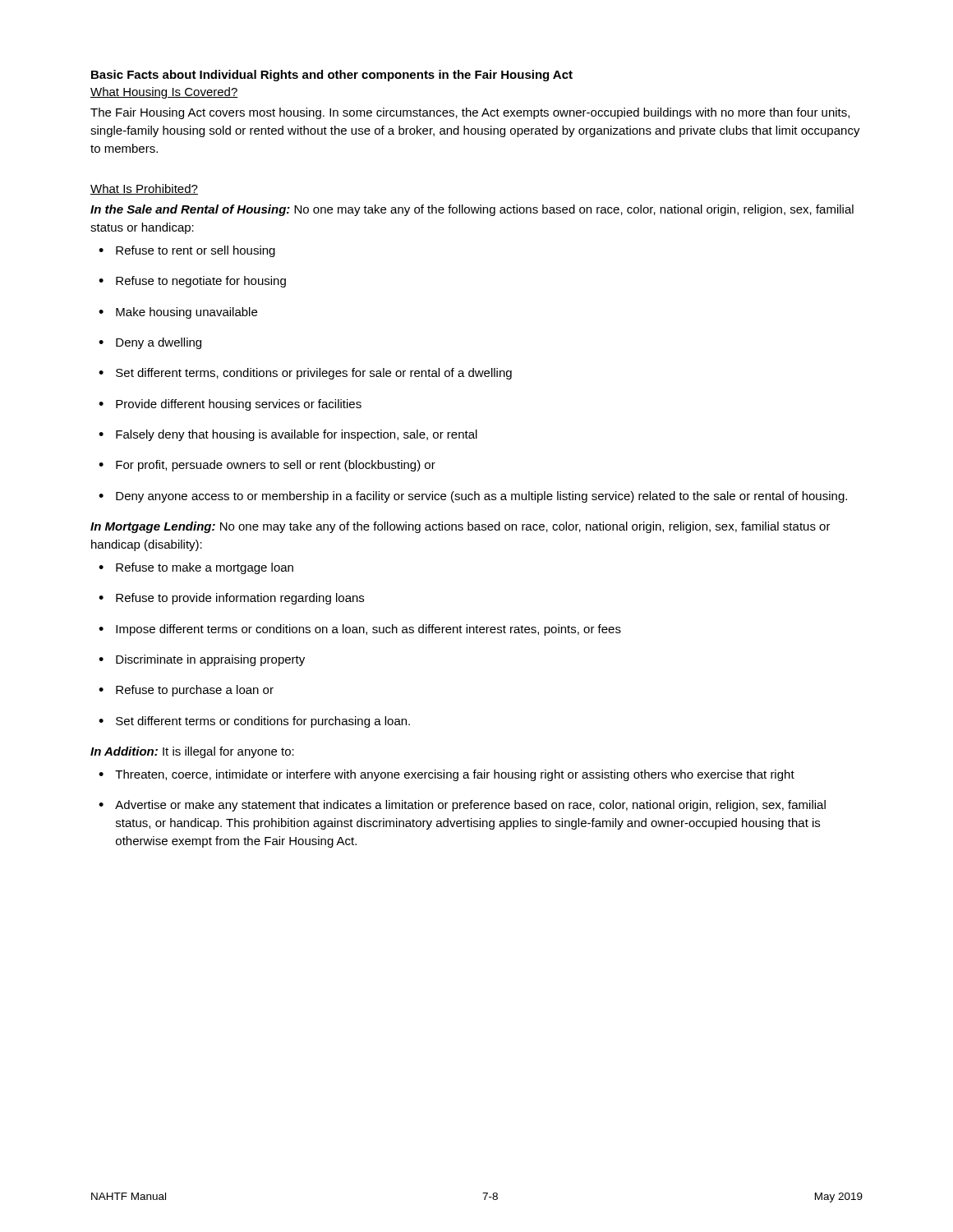Navigate to the element starting "Refuse to purchase"

(186, 691)
